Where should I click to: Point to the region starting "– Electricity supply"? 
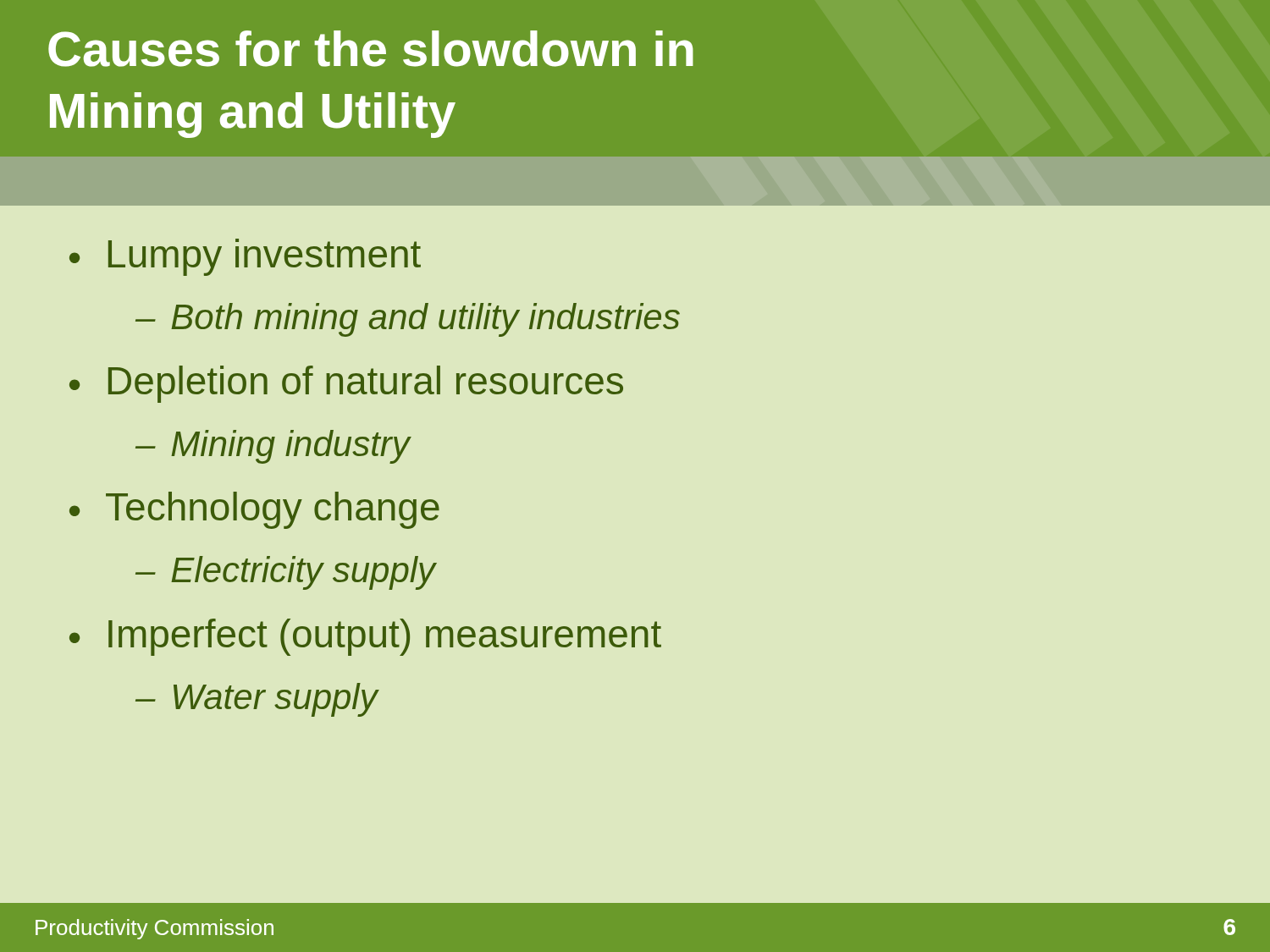click(x=285, y=571)
